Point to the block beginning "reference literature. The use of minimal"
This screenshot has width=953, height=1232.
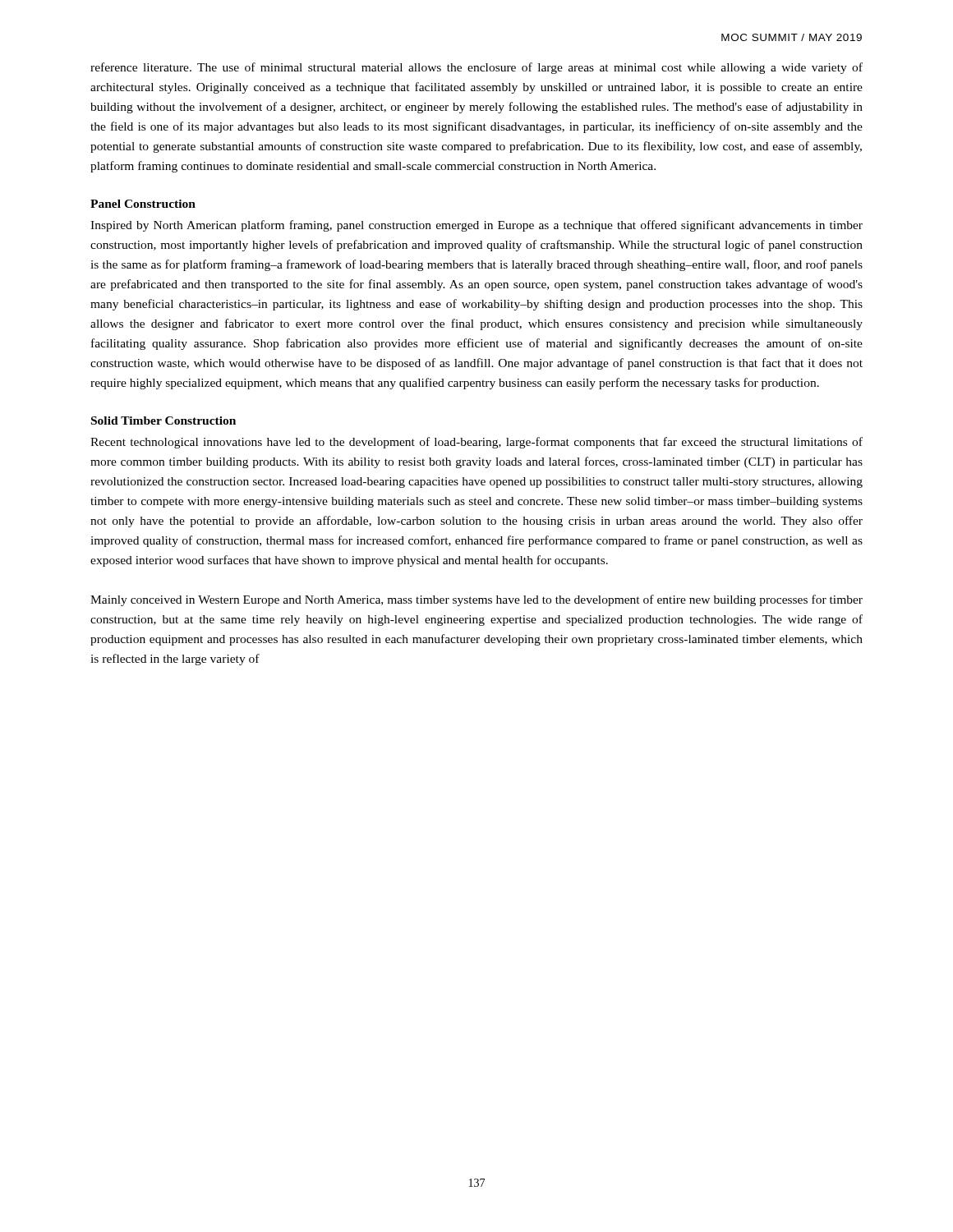476,116
